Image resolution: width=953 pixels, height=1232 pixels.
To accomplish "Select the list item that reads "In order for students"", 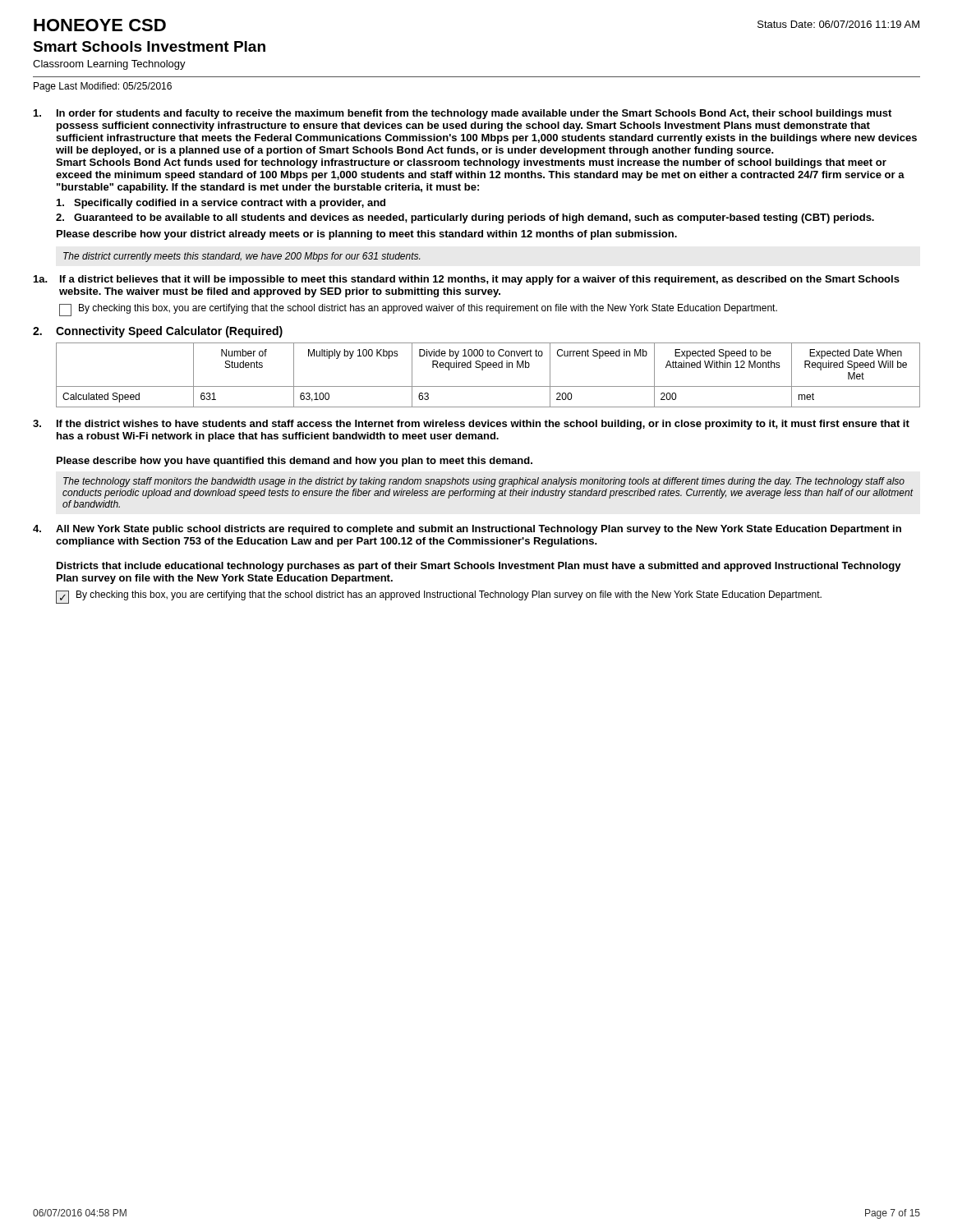I will point(476,173).
